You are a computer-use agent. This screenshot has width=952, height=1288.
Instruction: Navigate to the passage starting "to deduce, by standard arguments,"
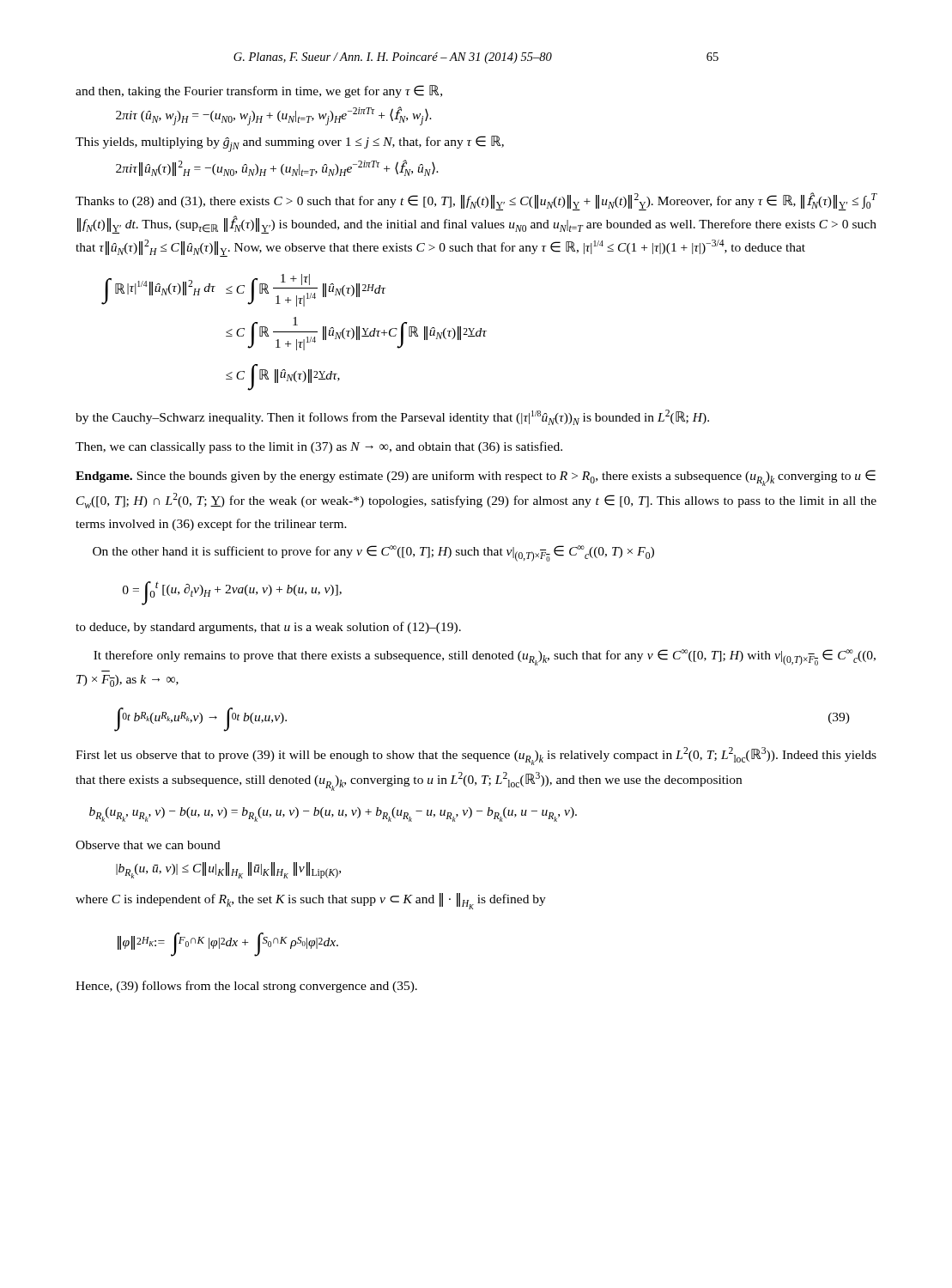click(x=269, y=627)
